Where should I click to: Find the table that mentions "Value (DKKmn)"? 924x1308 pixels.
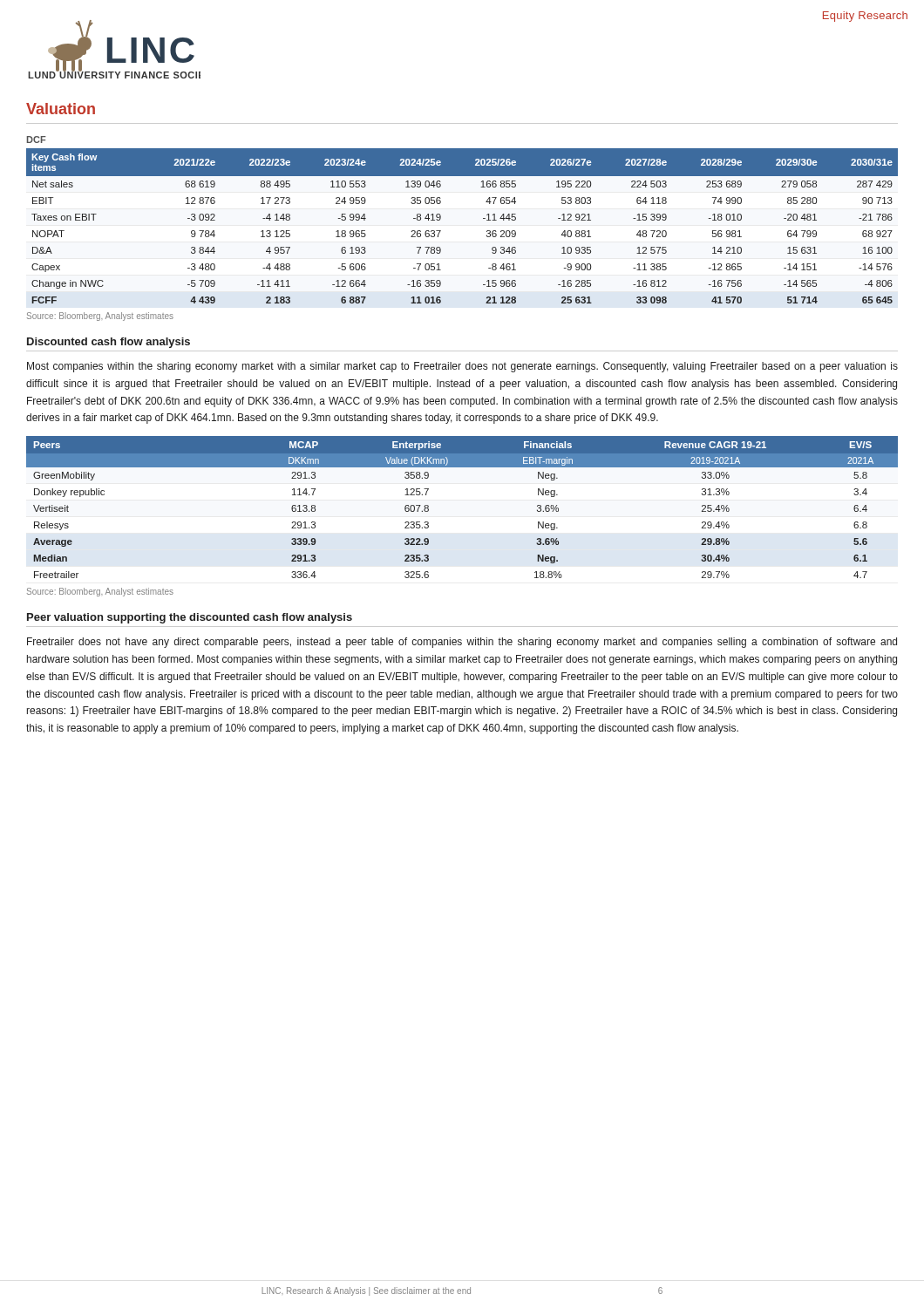462,510
